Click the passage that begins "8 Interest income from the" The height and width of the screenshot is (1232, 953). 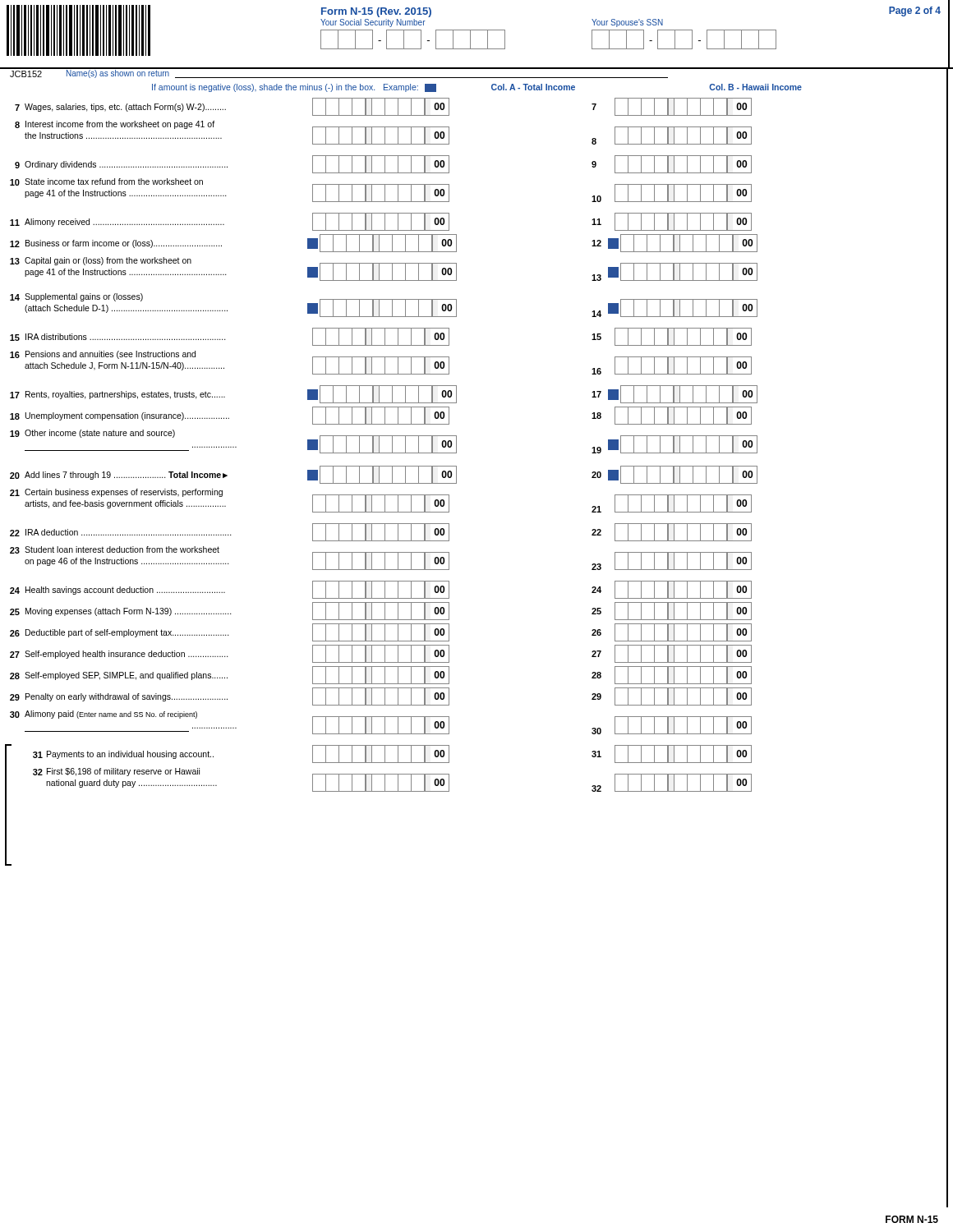point(376,132)
